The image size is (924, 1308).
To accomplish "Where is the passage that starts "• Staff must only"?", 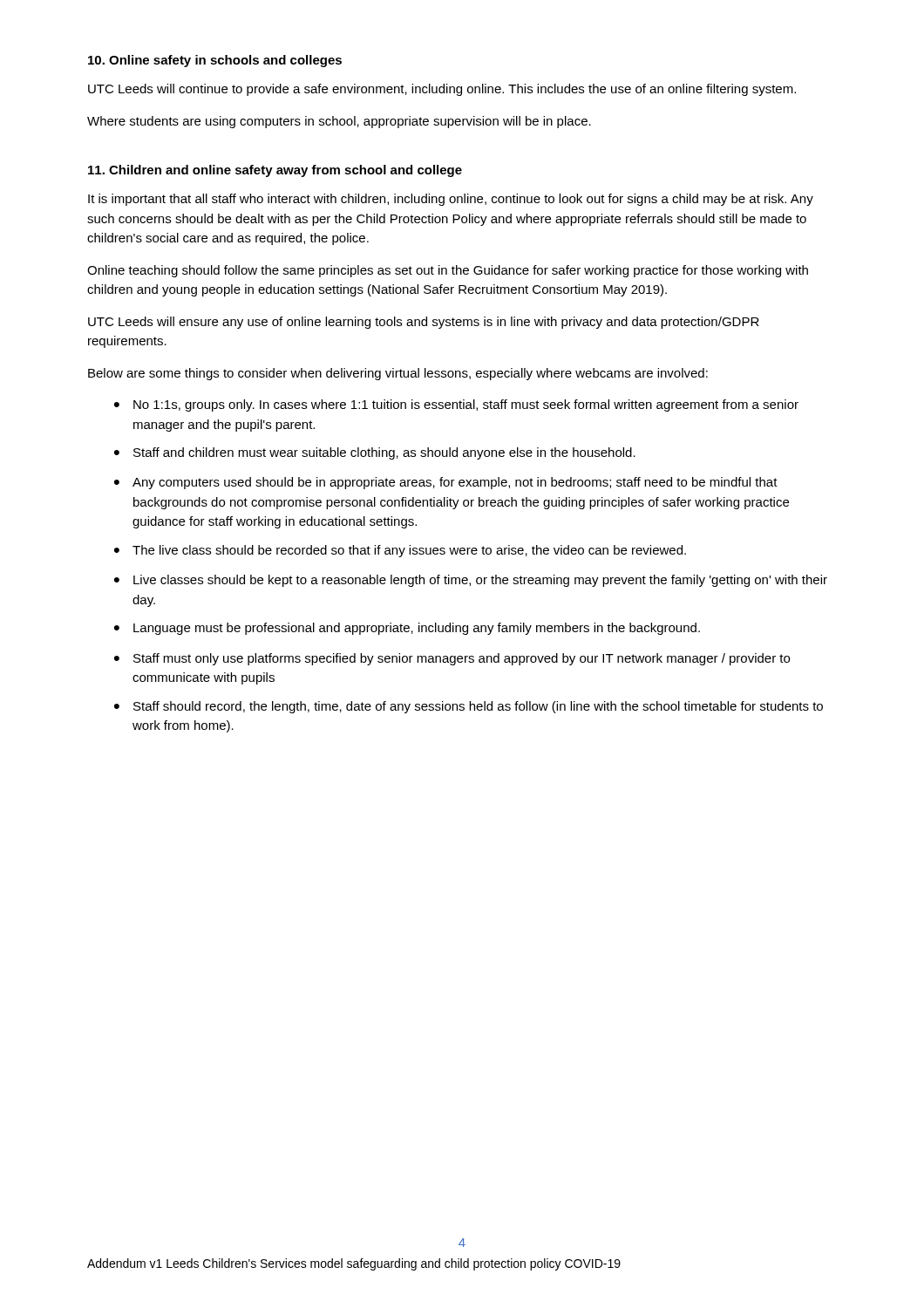I will tap(475, 668).
